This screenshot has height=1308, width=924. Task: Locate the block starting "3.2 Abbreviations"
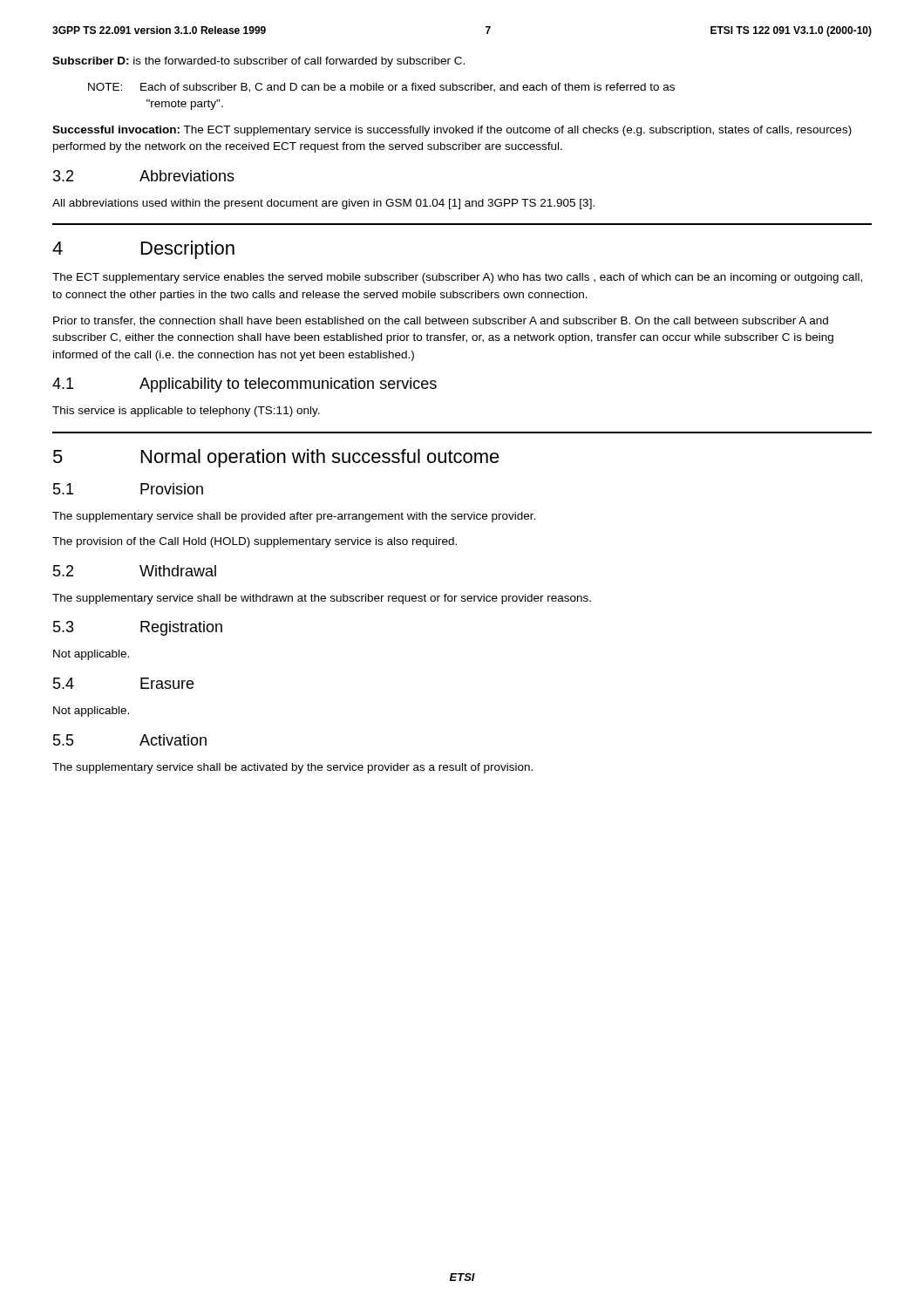click(143, 176)
